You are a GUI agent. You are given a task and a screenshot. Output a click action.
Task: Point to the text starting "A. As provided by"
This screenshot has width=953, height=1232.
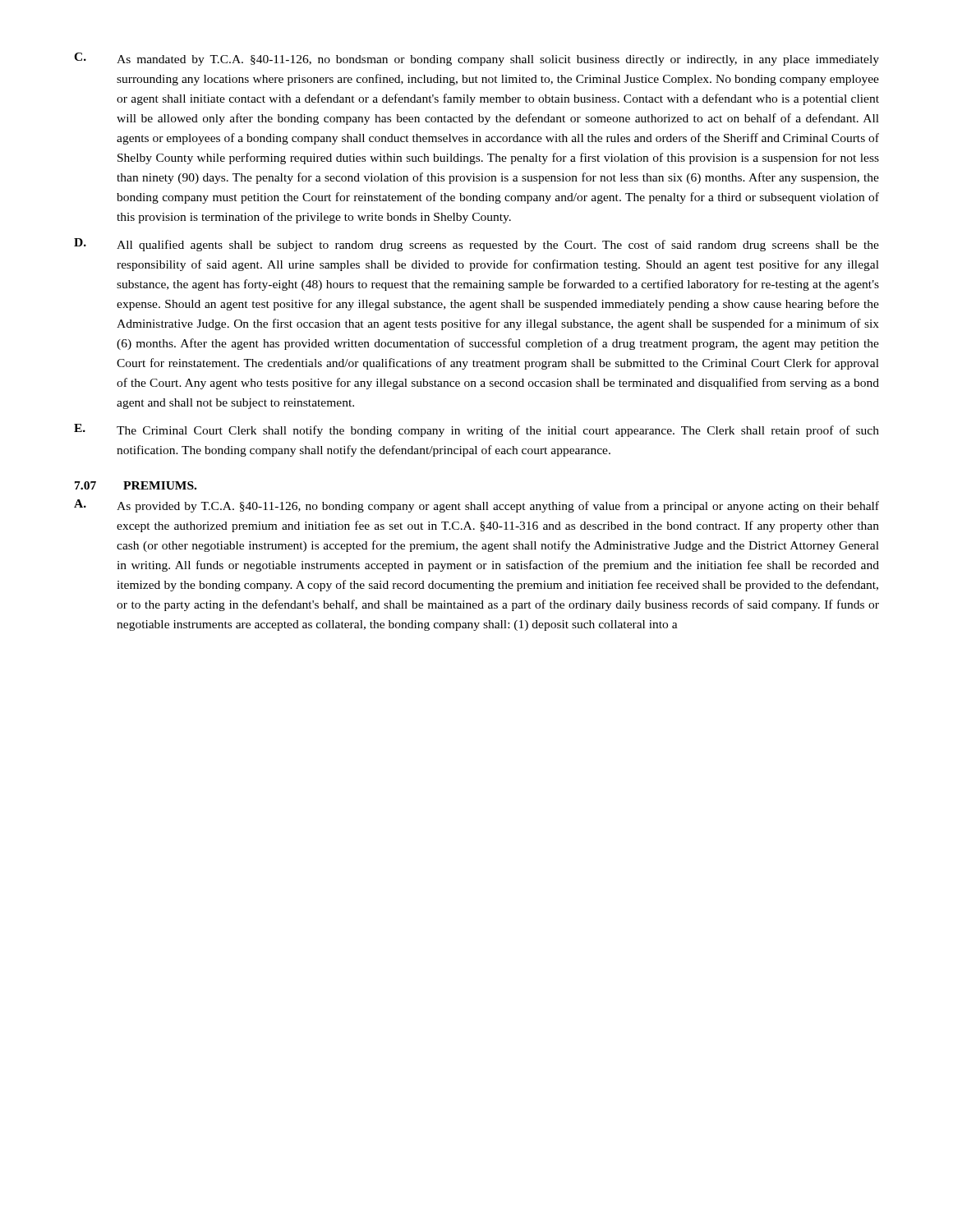tap(476, 565)
